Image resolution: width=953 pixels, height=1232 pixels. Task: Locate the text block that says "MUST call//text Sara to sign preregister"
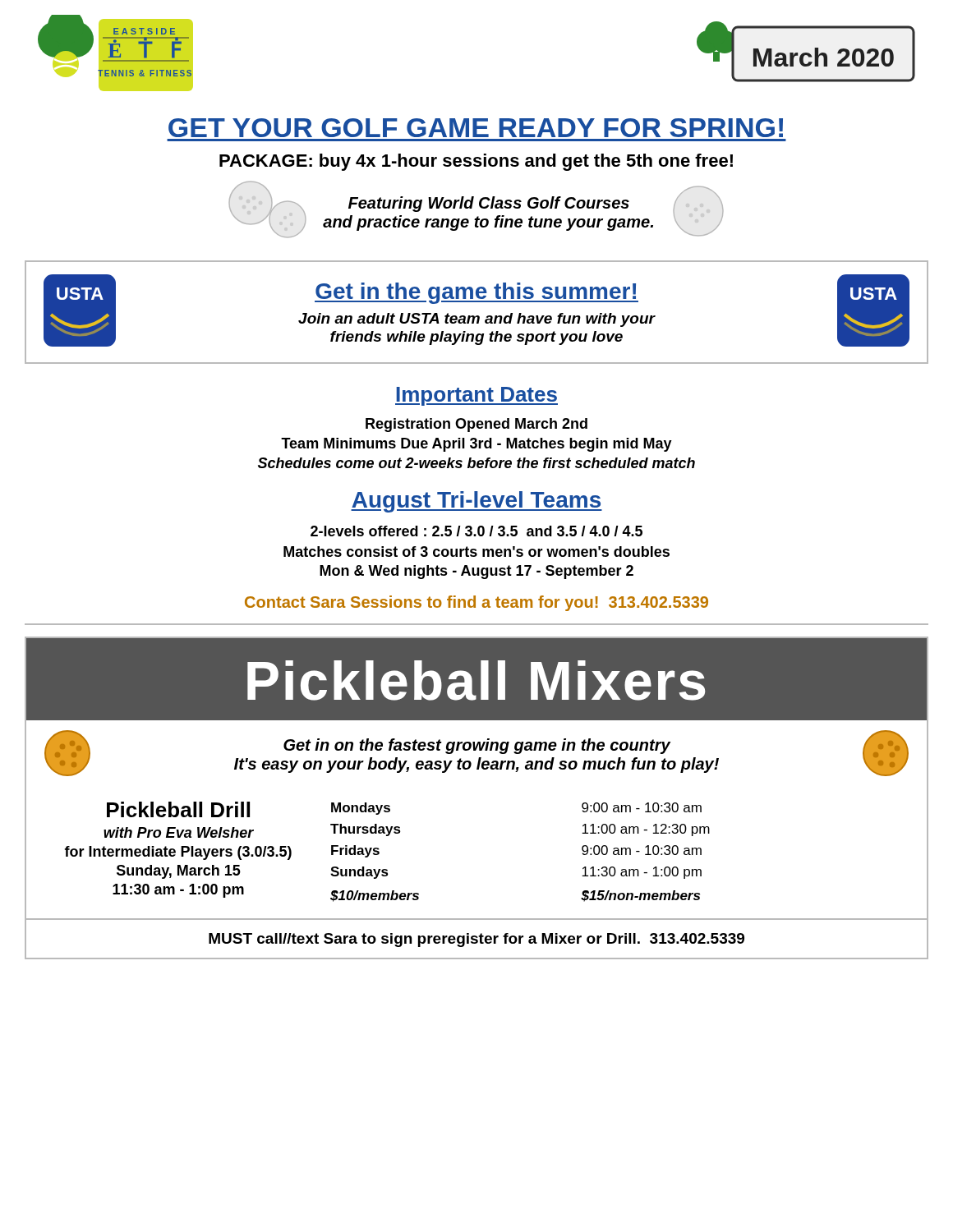tap(476, 938)
